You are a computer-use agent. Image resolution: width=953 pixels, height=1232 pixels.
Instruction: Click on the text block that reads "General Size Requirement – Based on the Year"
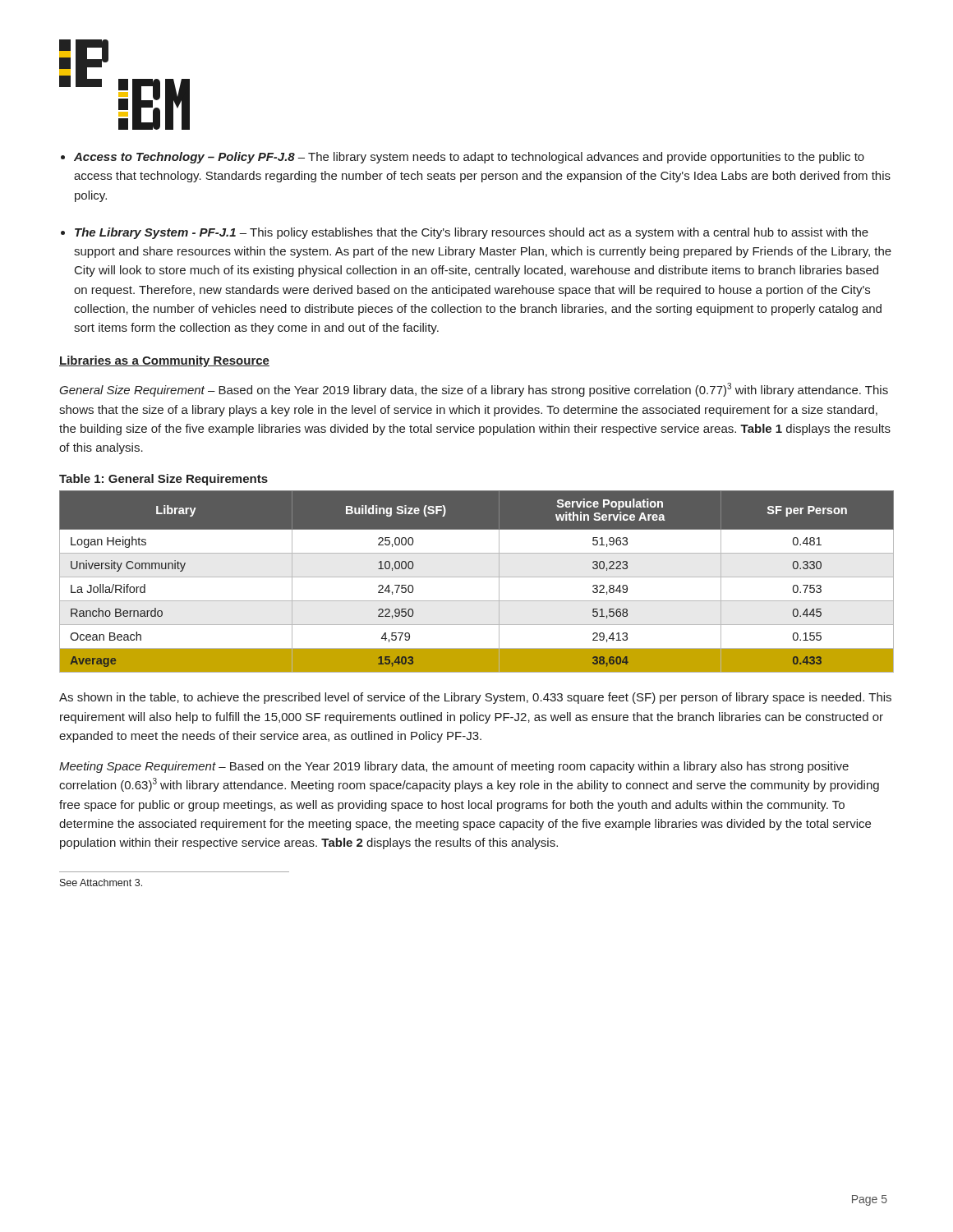(475, 418)
